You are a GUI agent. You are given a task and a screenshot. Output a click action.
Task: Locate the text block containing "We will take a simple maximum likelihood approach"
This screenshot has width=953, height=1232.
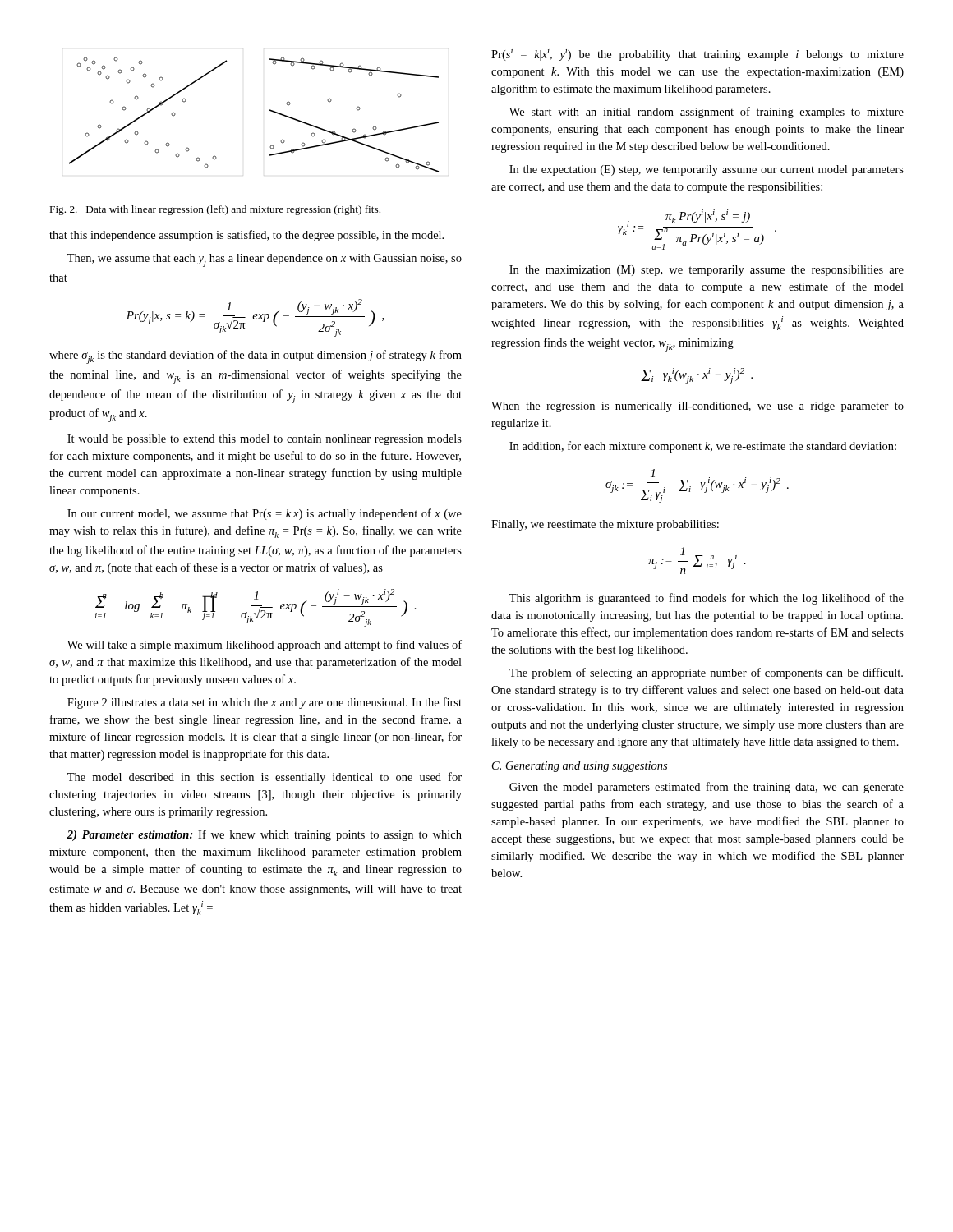255,662
